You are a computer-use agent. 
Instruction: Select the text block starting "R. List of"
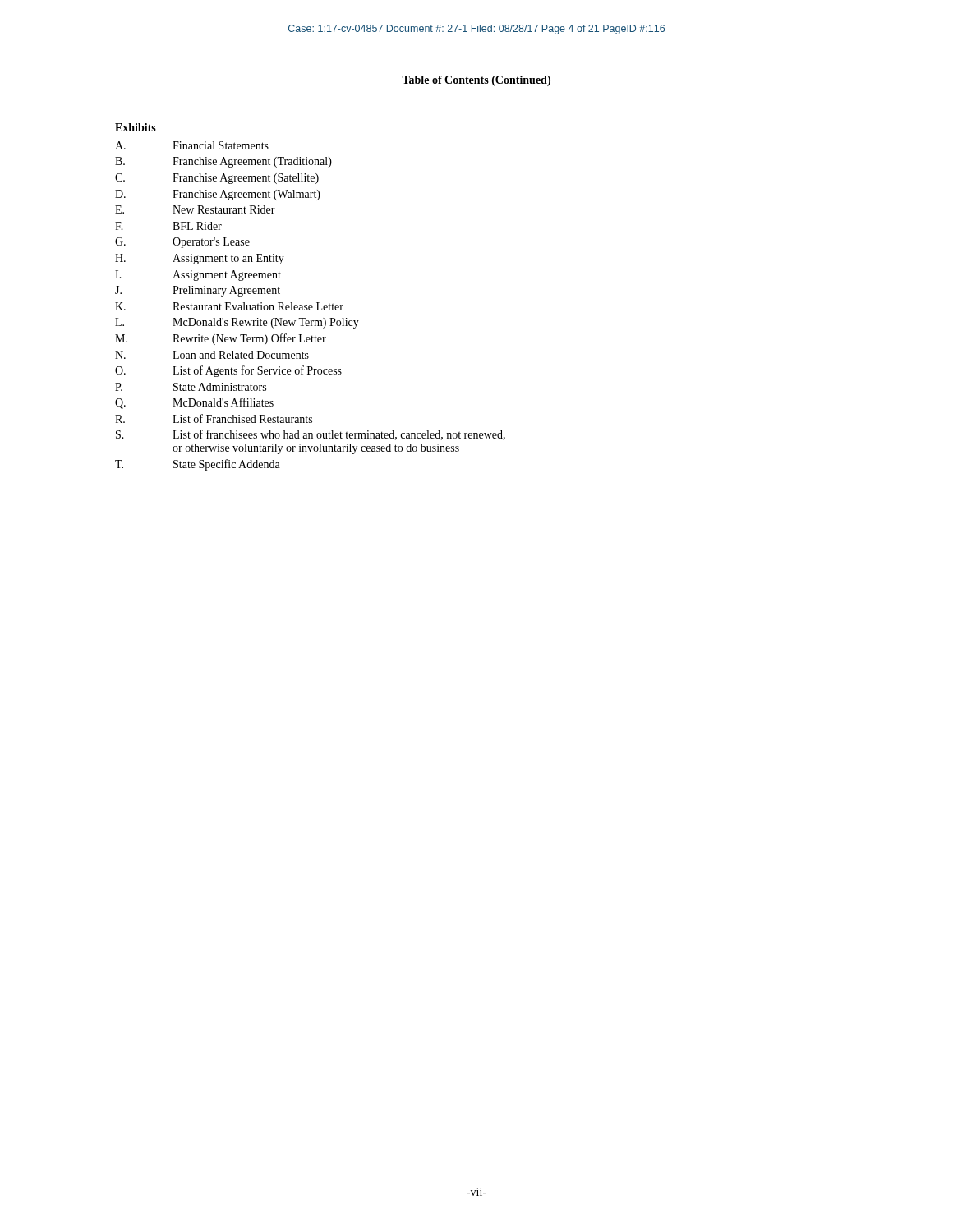click(x=214, y=420)
